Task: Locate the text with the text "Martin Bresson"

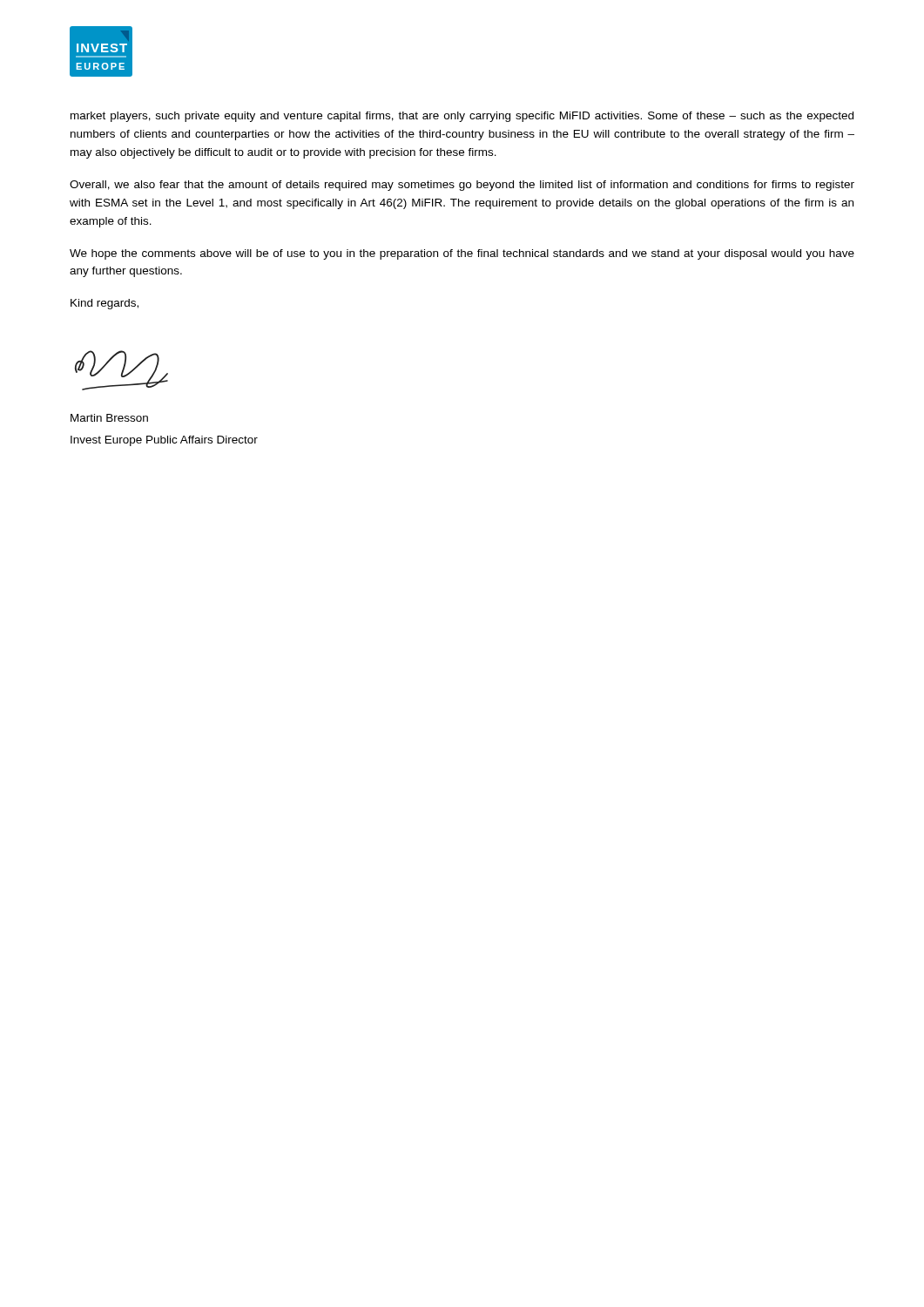Action: tap(109, 418)
